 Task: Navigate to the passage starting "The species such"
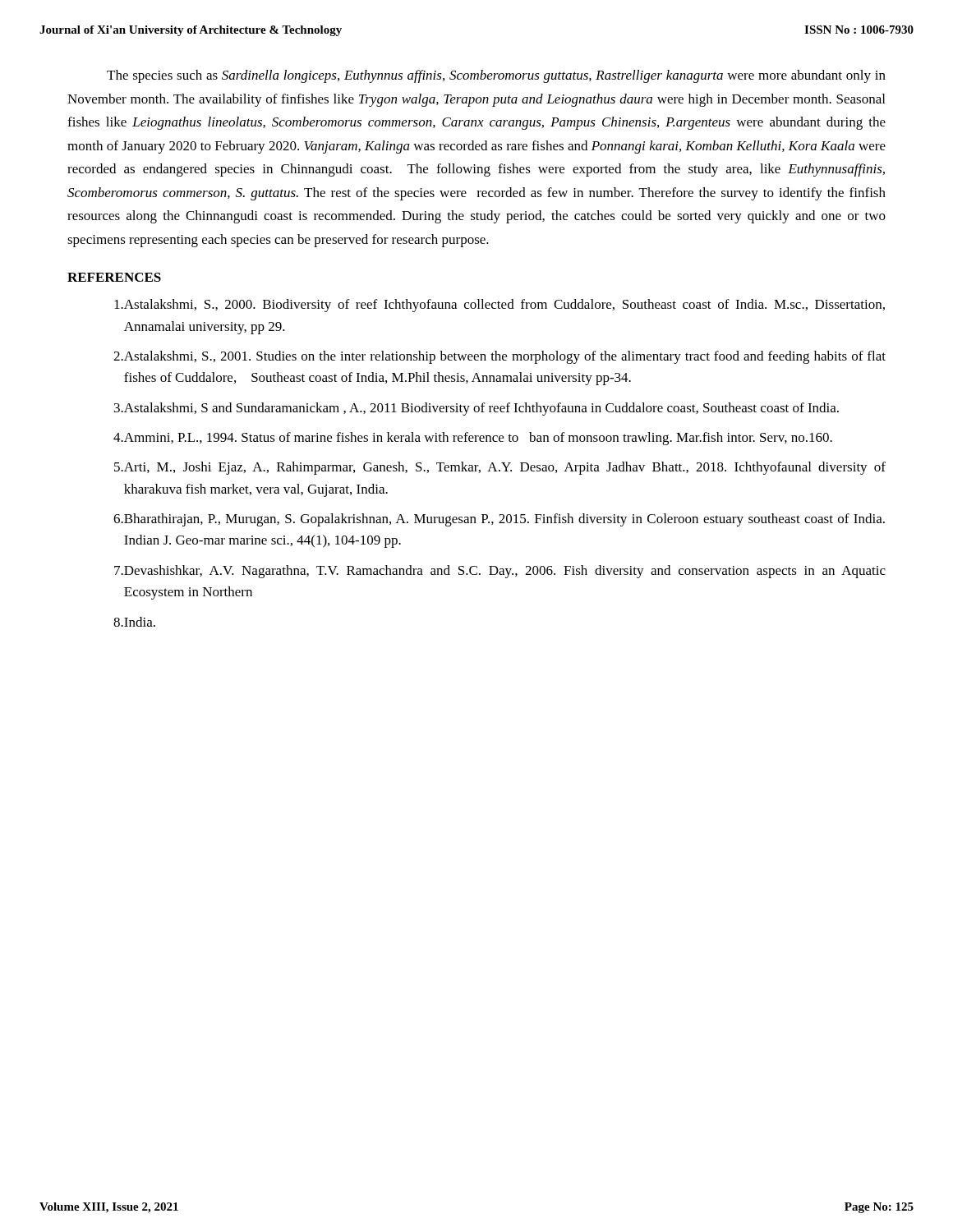pos(476,157)
